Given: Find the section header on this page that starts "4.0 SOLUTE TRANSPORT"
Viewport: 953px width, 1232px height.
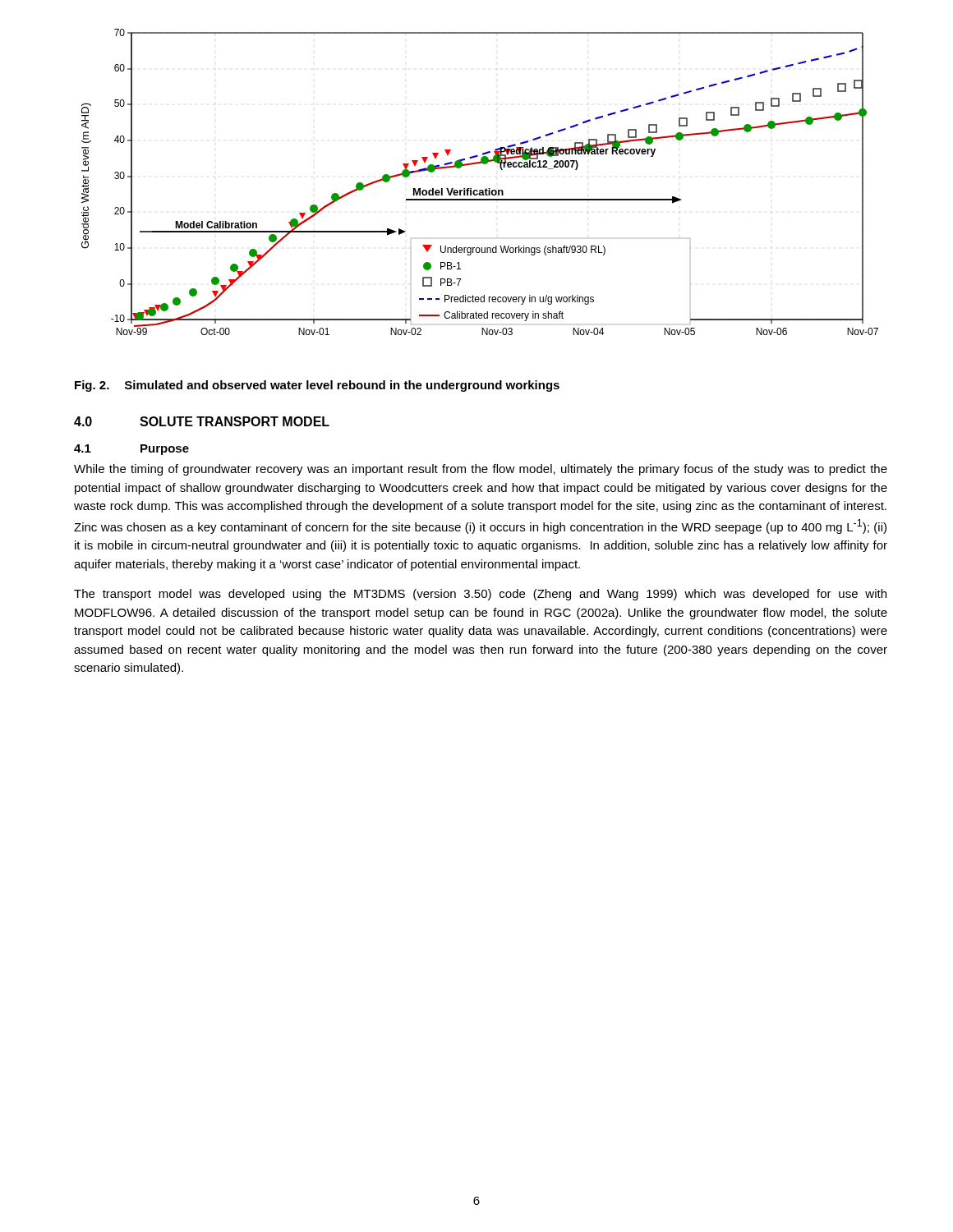Looking at the screenshot, I should (x=202, y=422).
